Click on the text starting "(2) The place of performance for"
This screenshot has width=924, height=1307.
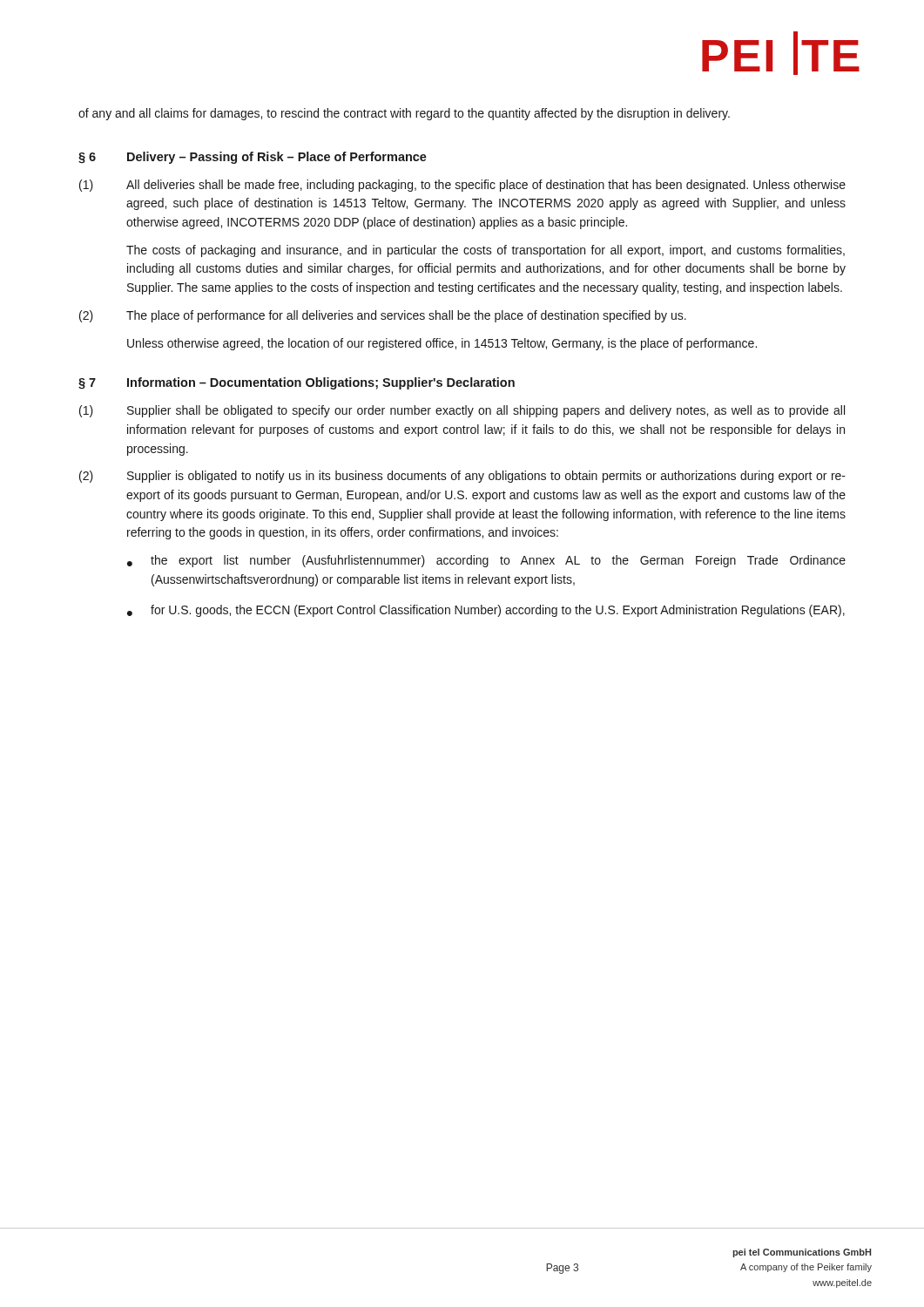(x=462, y=316)
